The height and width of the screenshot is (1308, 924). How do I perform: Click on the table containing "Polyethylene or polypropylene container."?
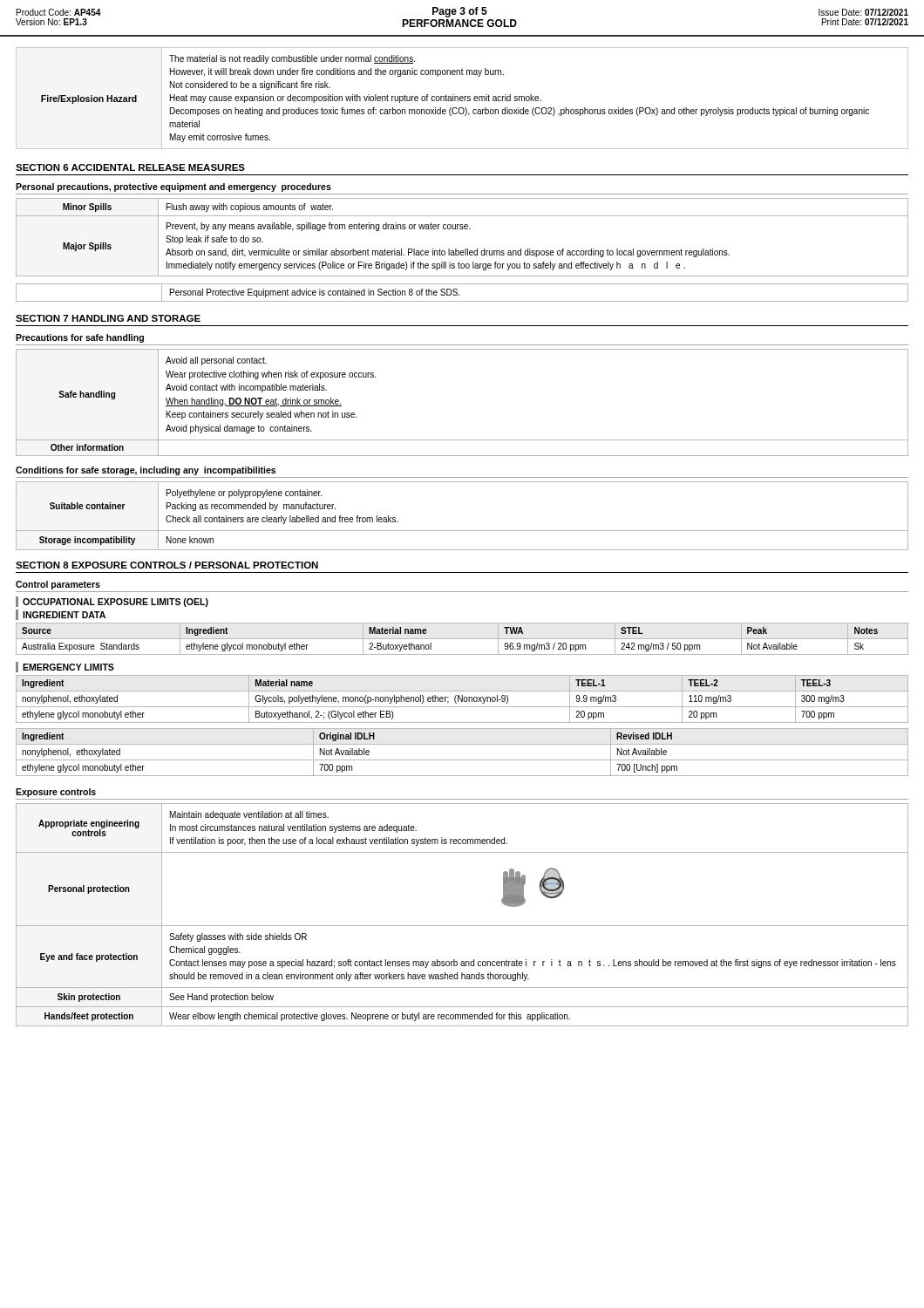[462, 516]
